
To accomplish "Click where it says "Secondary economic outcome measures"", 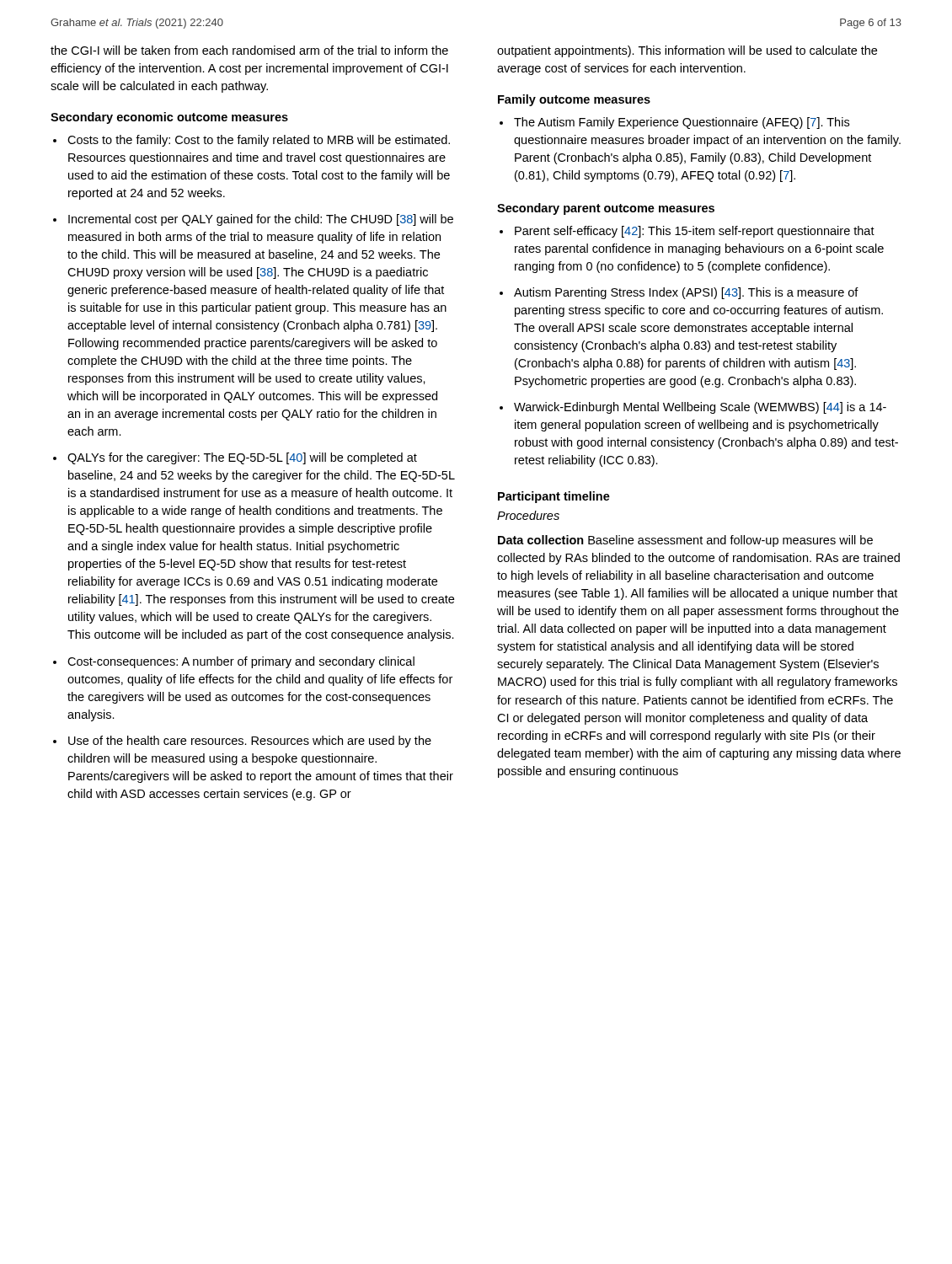I will tap(169, 117).
